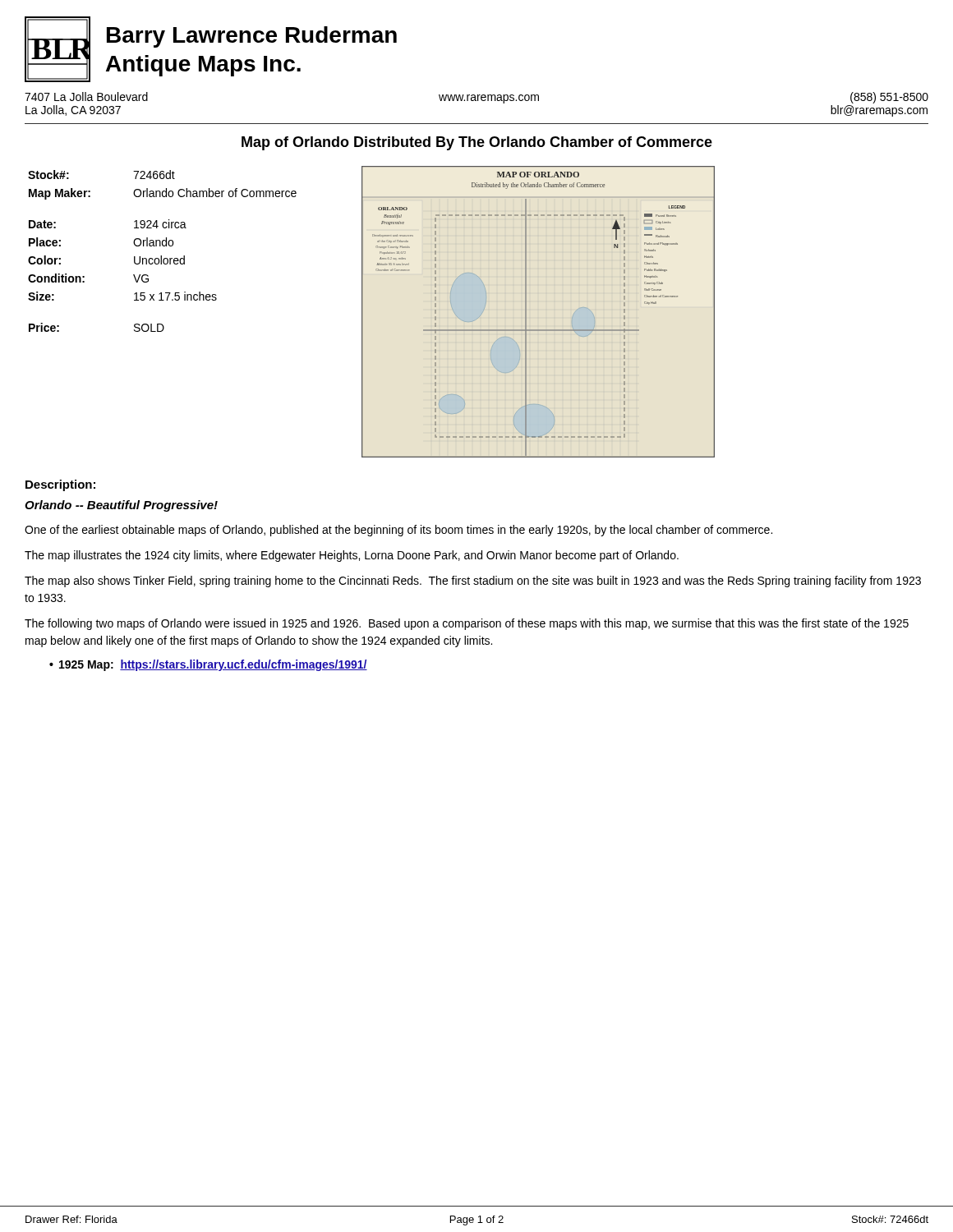
Task: Find the logo
Action: pos(476,49)
